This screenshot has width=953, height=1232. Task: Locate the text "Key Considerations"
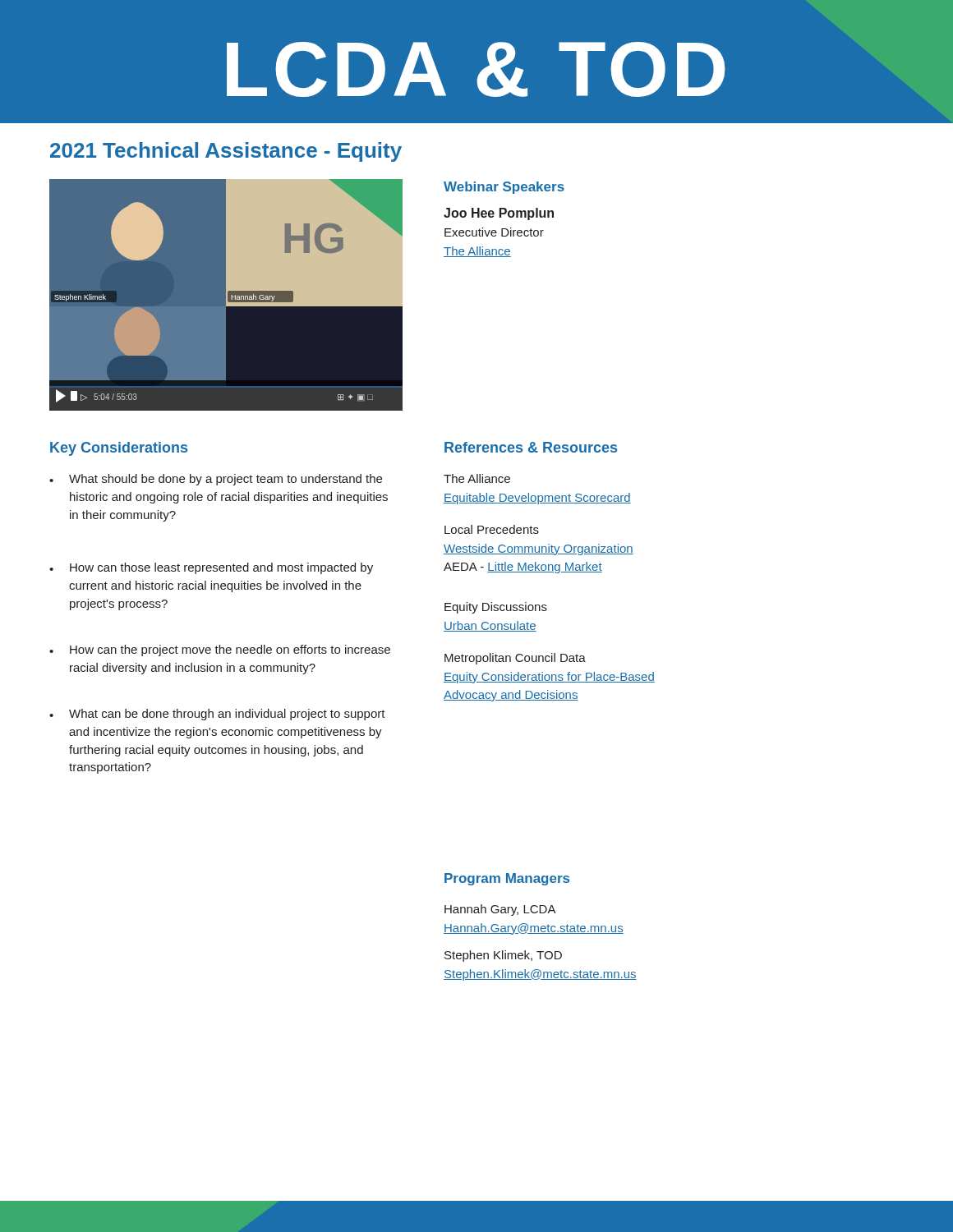119,448
